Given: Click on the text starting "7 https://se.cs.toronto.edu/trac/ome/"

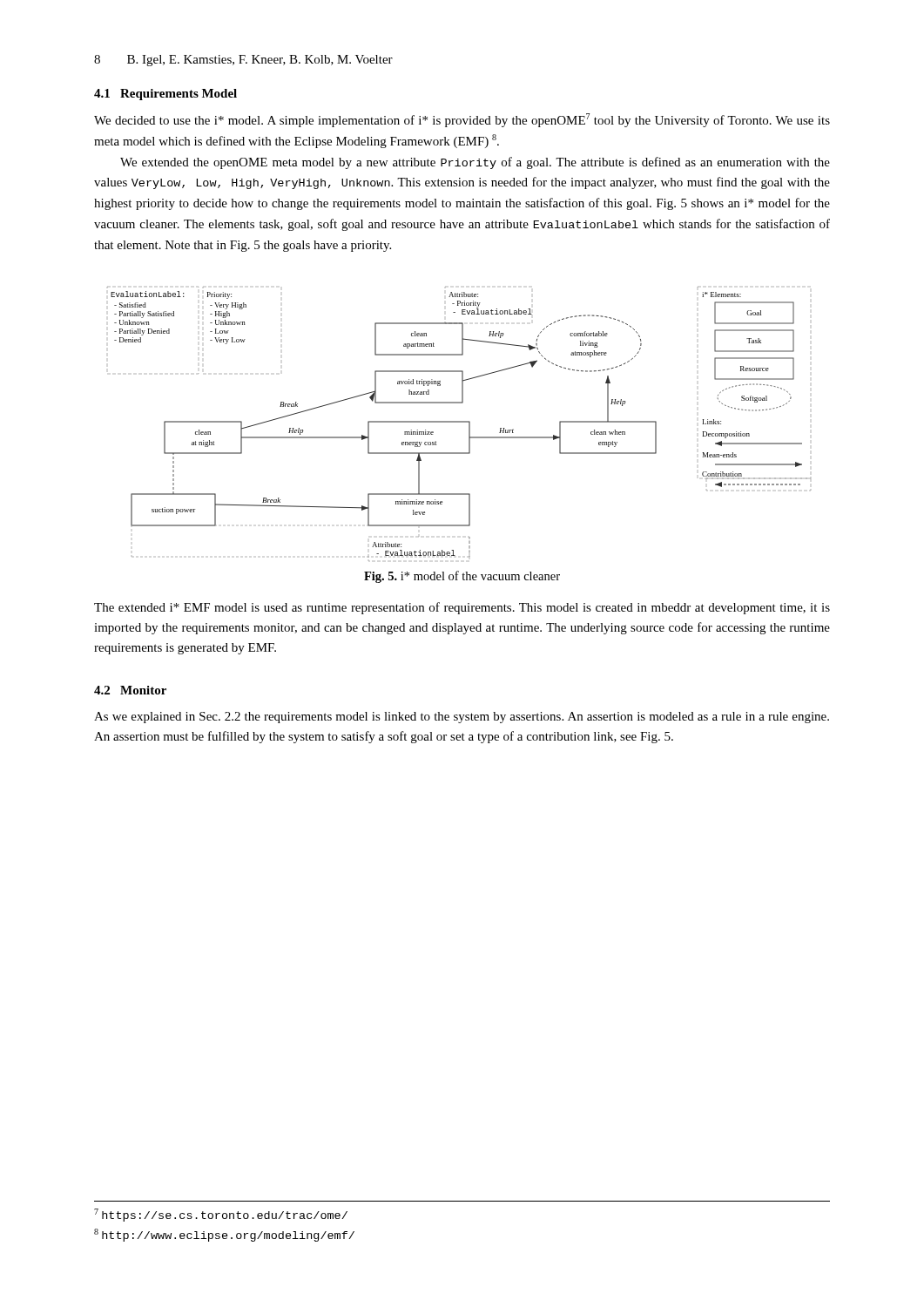Looking at the screenshot, I should (221, 1215).
